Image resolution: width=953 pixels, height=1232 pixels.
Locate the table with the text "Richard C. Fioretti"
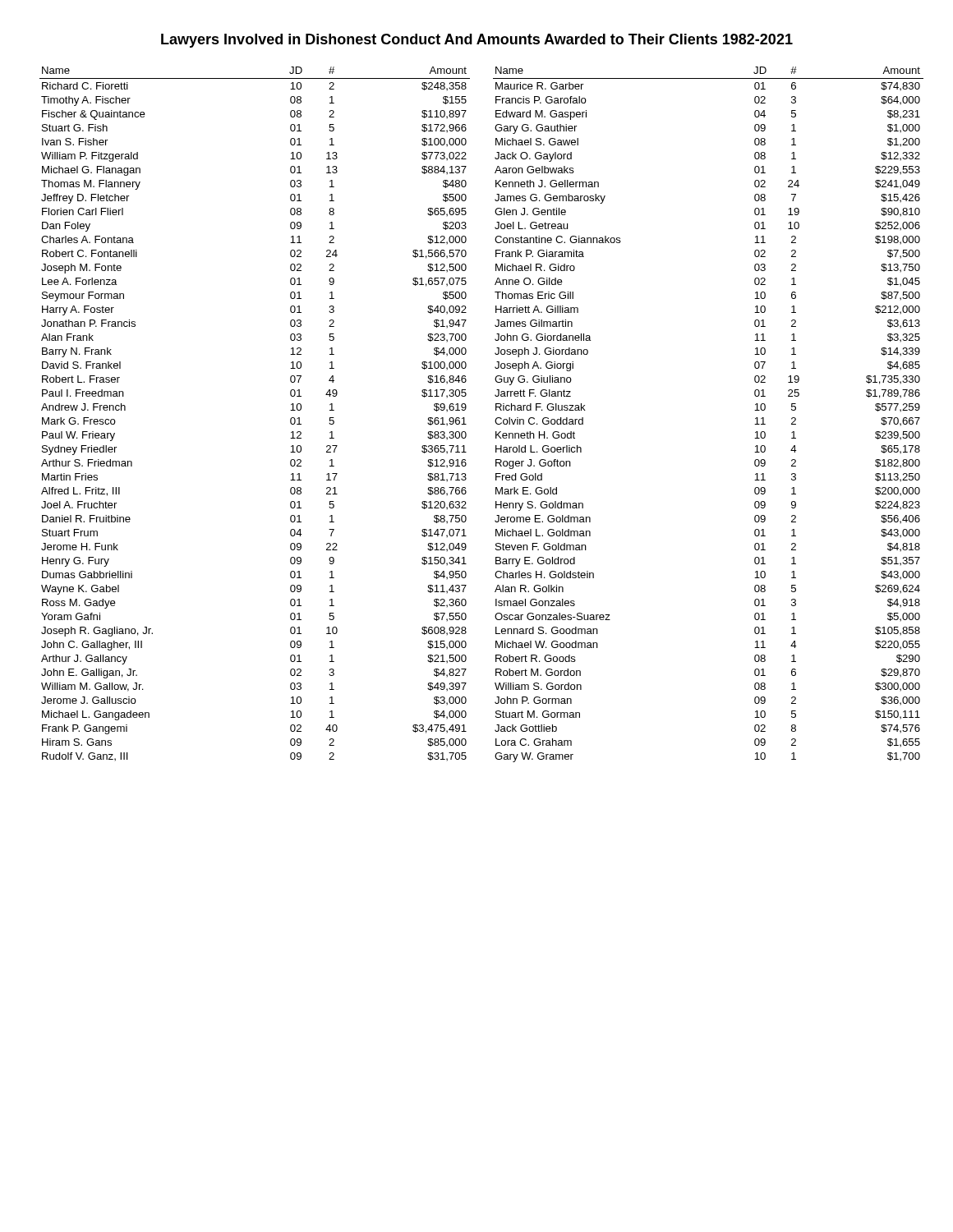pyautogui.click(x=476, y=413)
